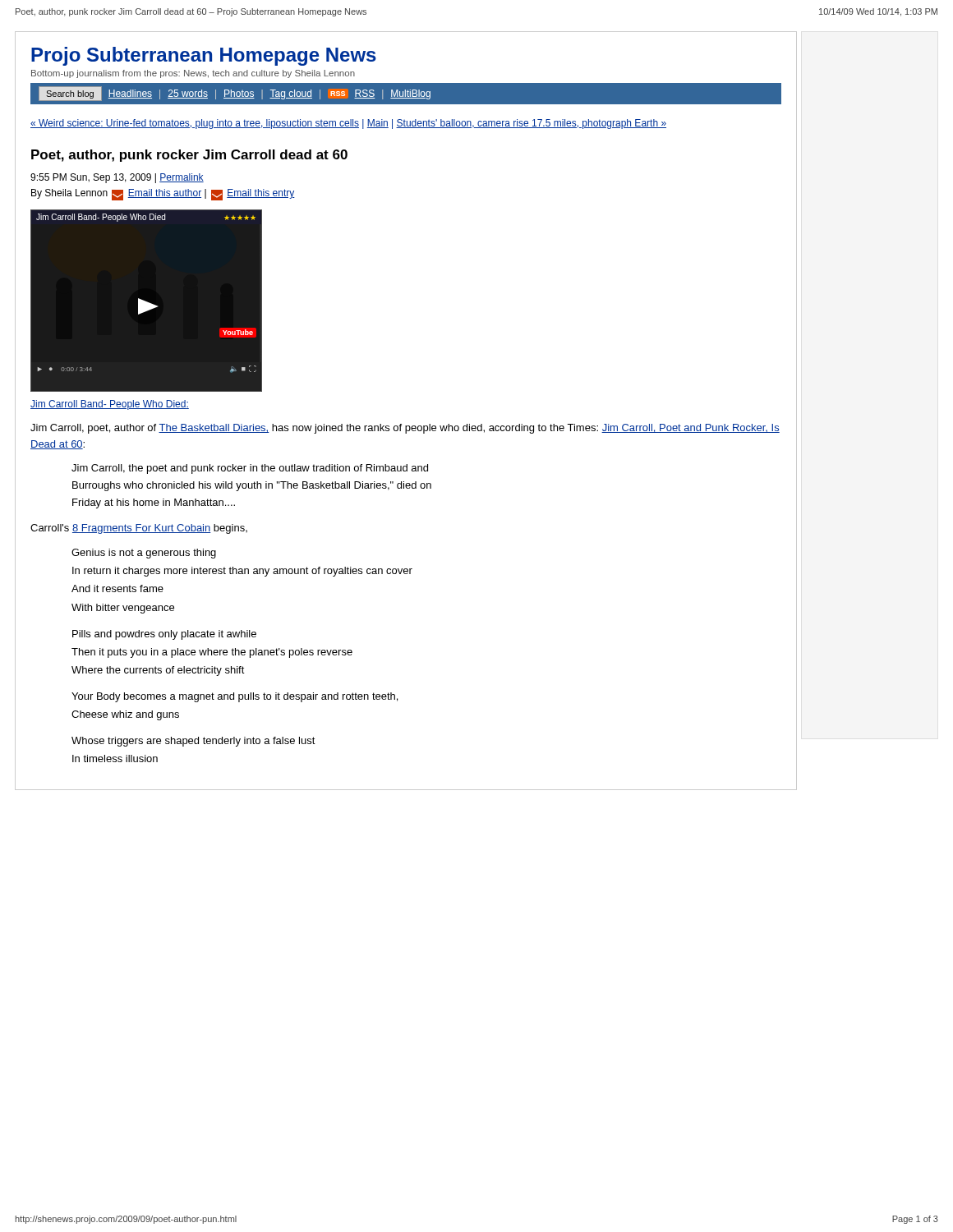Select the text block containing "Jim Carroll, poet, author of The Basketball"
The height and width of the screenshot is (1232, 953).
tap(405, 436)
